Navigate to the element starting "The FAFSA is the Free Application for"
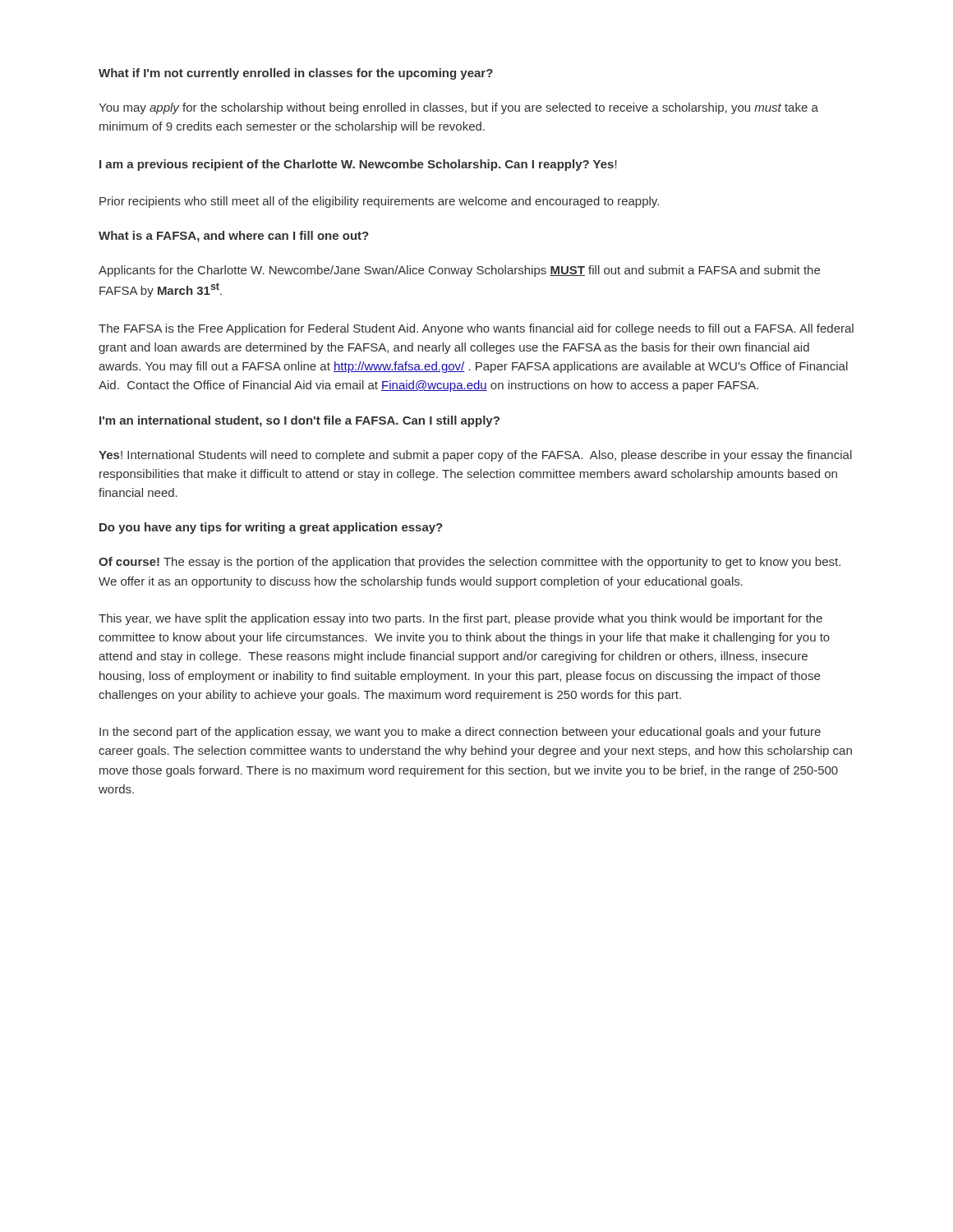Screen dimensions: 1232x953 coord(476,356)
